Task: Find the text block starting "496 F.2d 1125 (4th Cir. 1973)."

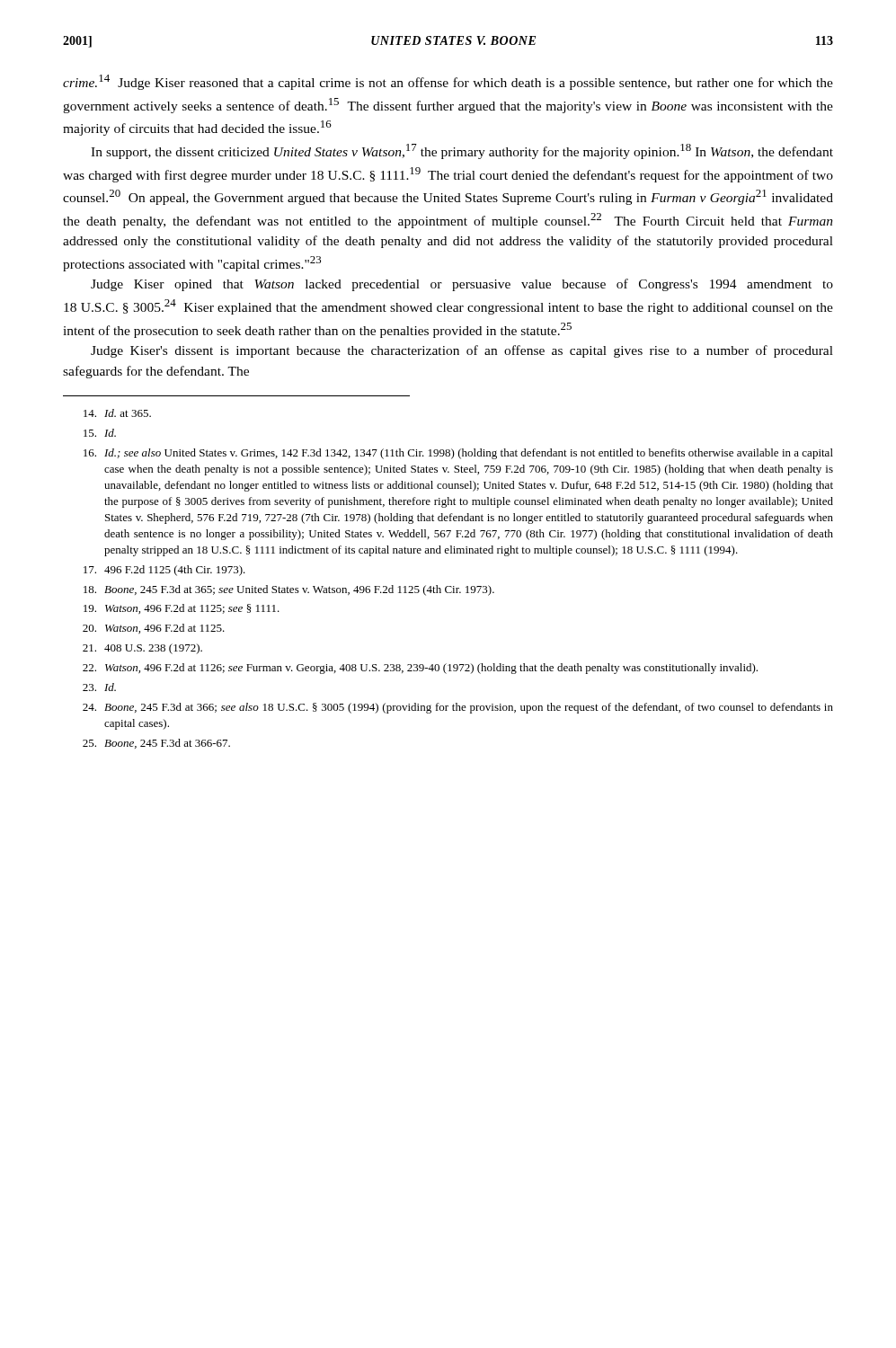Action: 164,571
